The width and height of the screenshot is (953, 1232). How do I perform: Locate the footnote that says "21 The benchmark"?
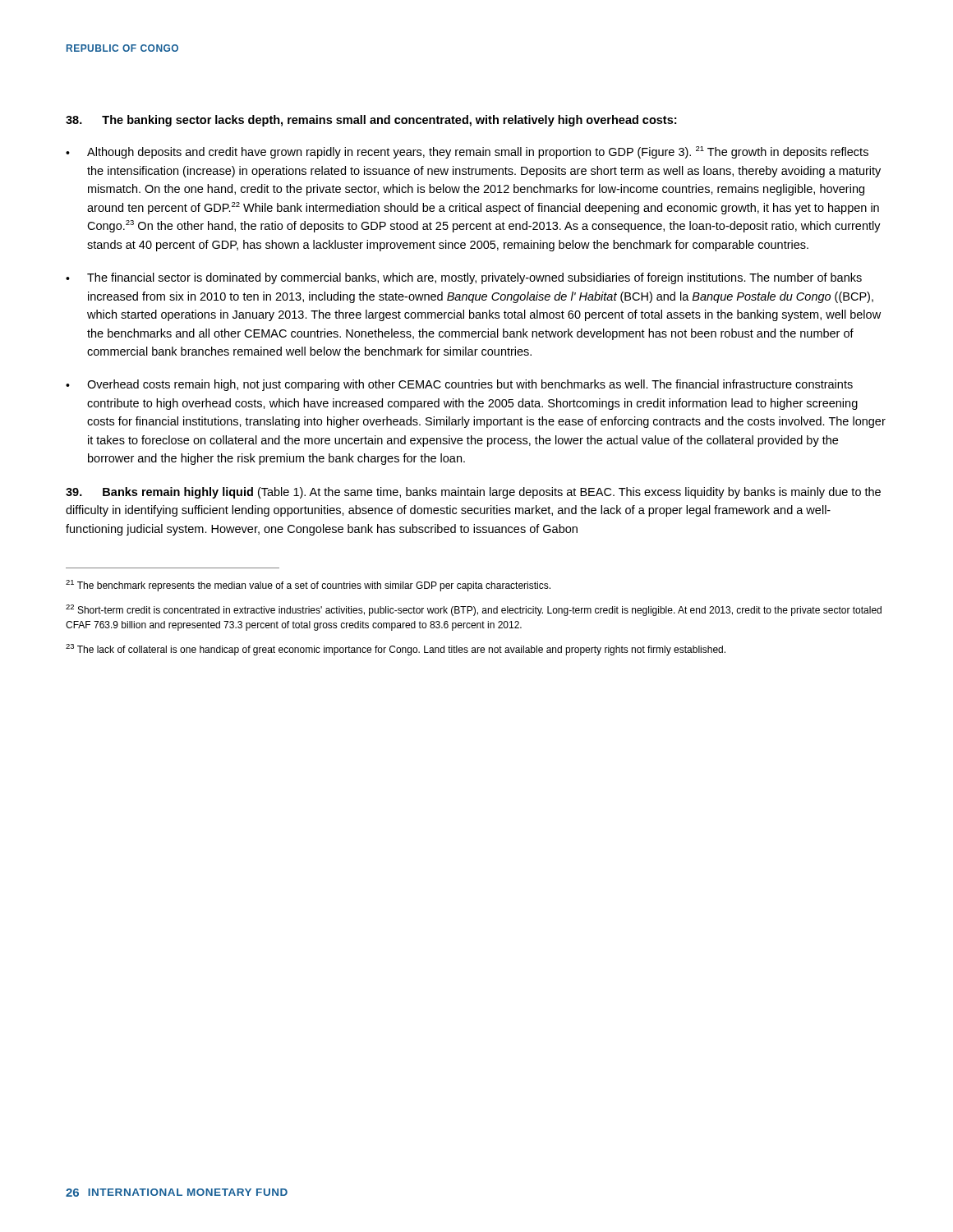(309, 585)
